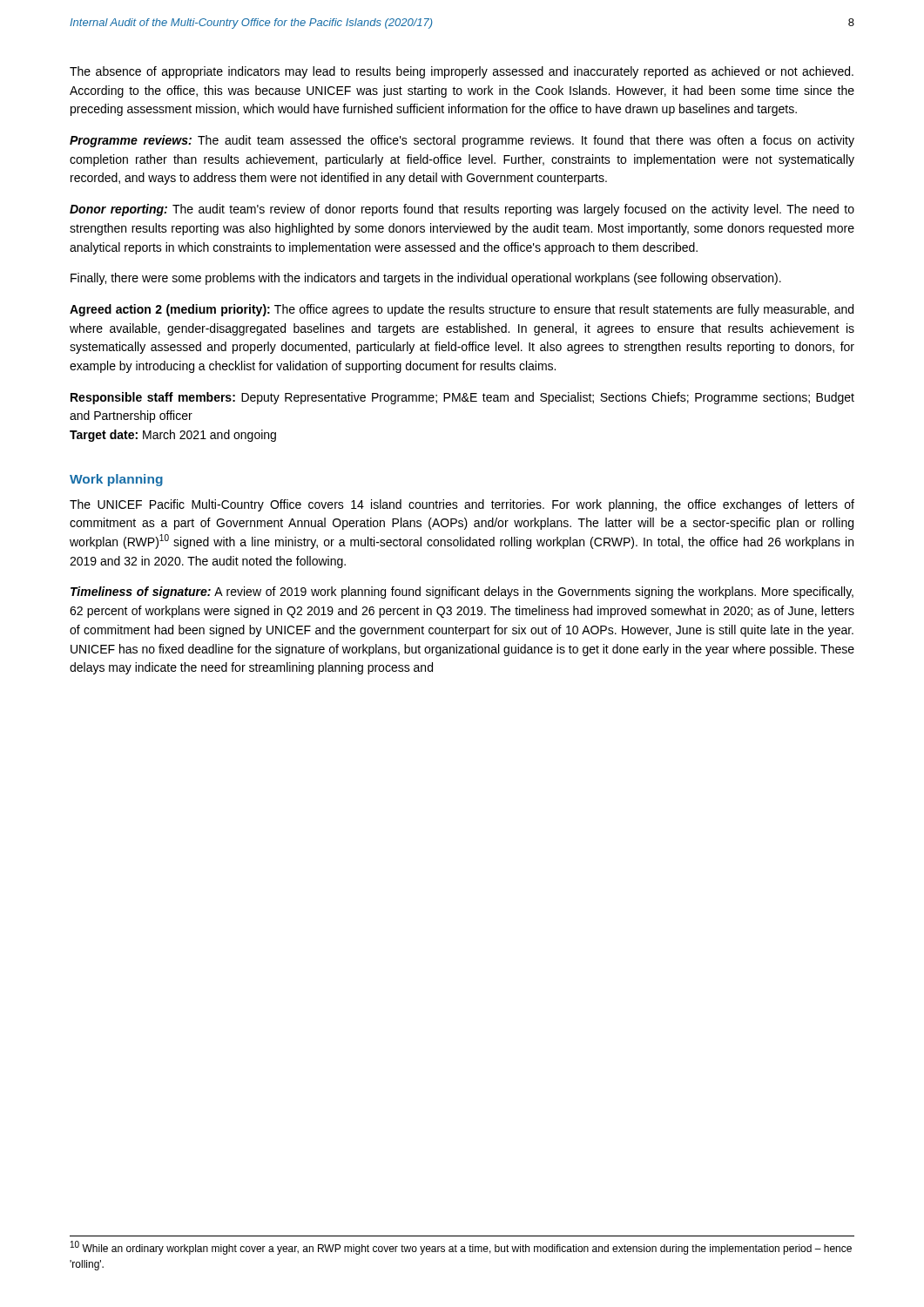This screenshot has height=1307, width=924.
Task: Click on the element starting "Finally, there were some"
Action: click(426, 278)
